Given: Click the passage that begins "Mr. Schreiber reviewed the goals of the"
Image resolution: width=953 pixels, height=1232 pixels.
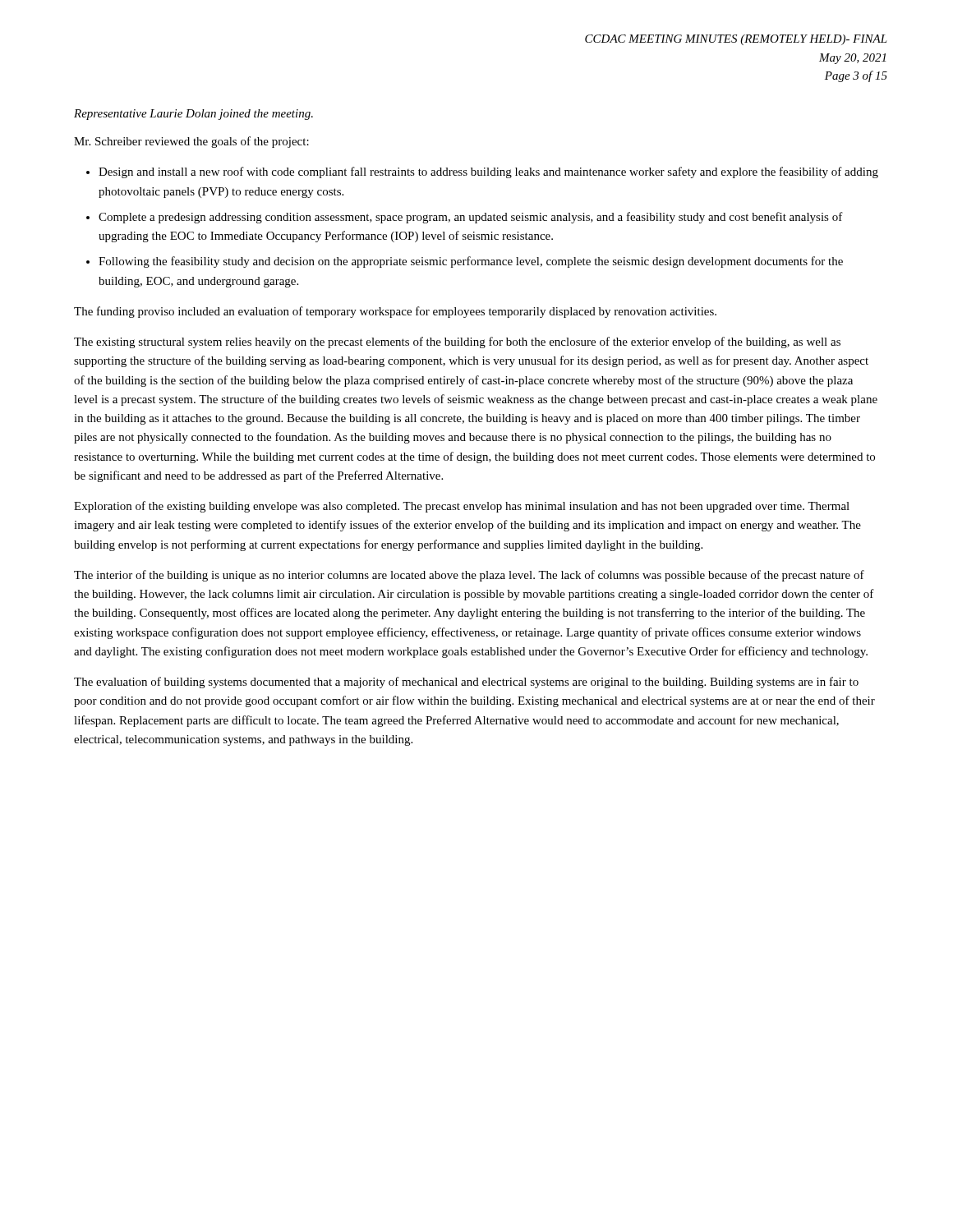Looking at the screenshot, I should click(x=192, y=141).
